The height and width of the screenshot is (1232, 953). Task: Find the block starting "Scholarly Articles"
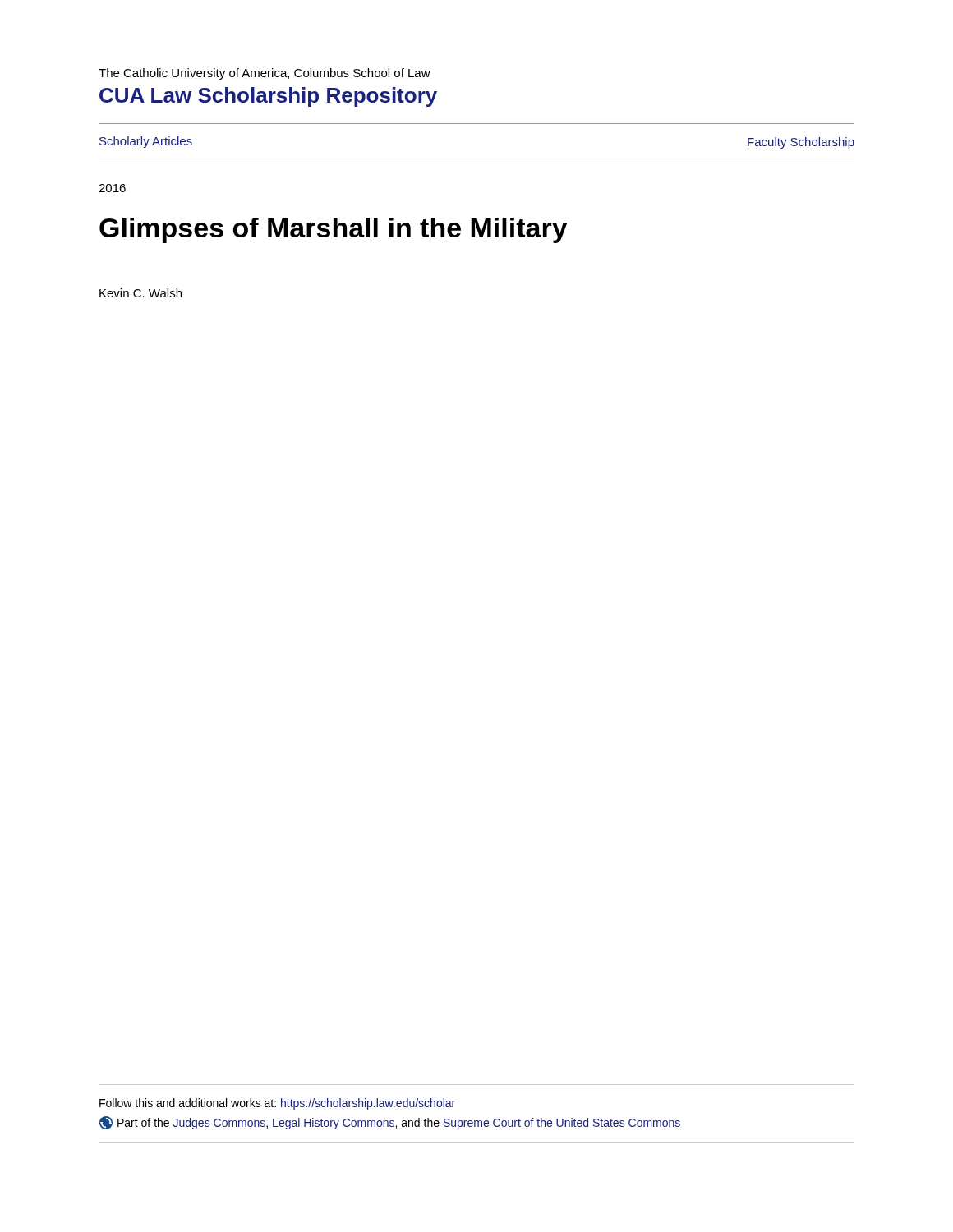pos(145,141)
